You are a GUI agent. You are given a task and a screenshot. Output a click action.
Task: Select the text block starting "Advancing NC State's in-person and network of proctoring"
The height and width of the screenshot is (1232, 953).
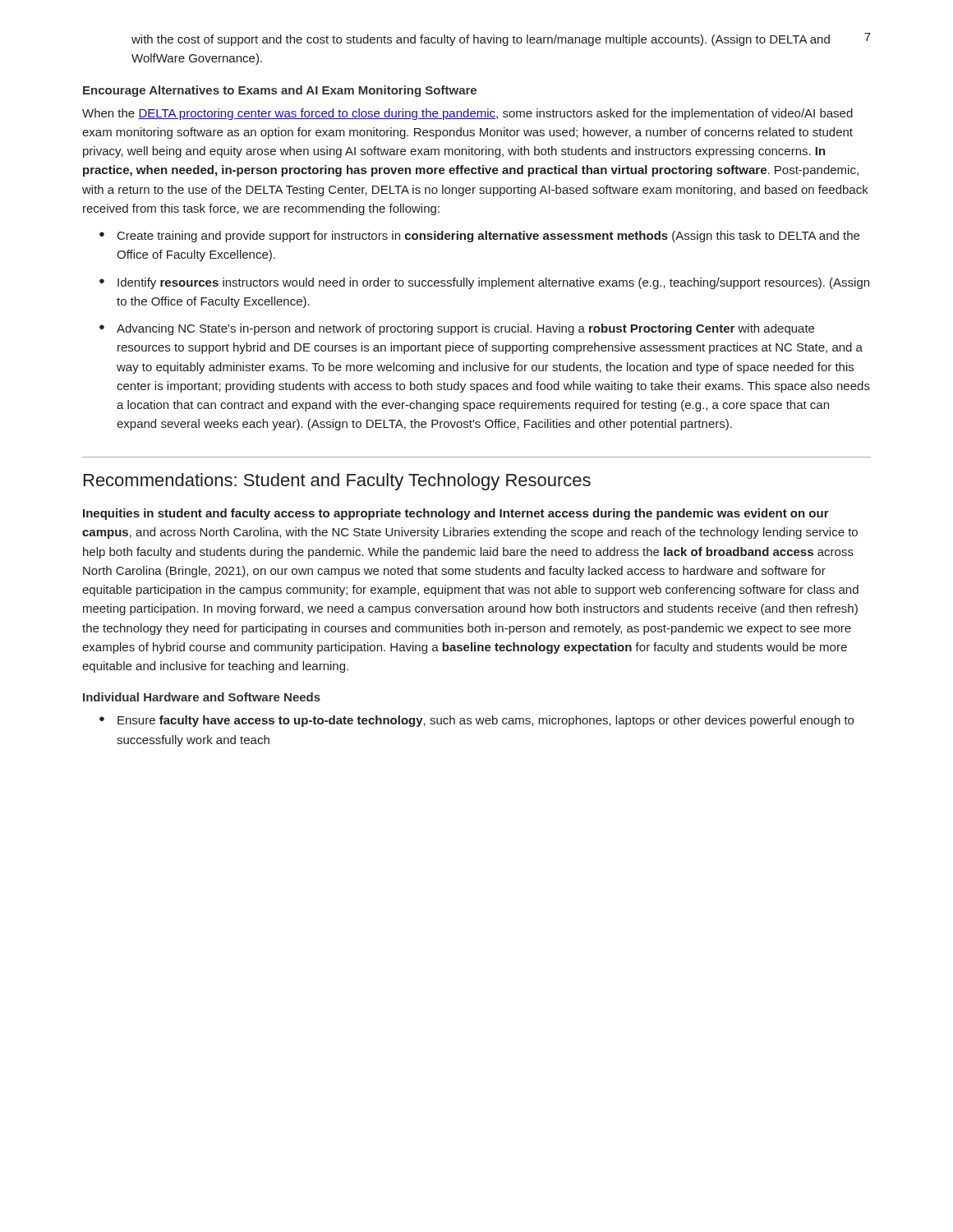[x=493, y=376]
